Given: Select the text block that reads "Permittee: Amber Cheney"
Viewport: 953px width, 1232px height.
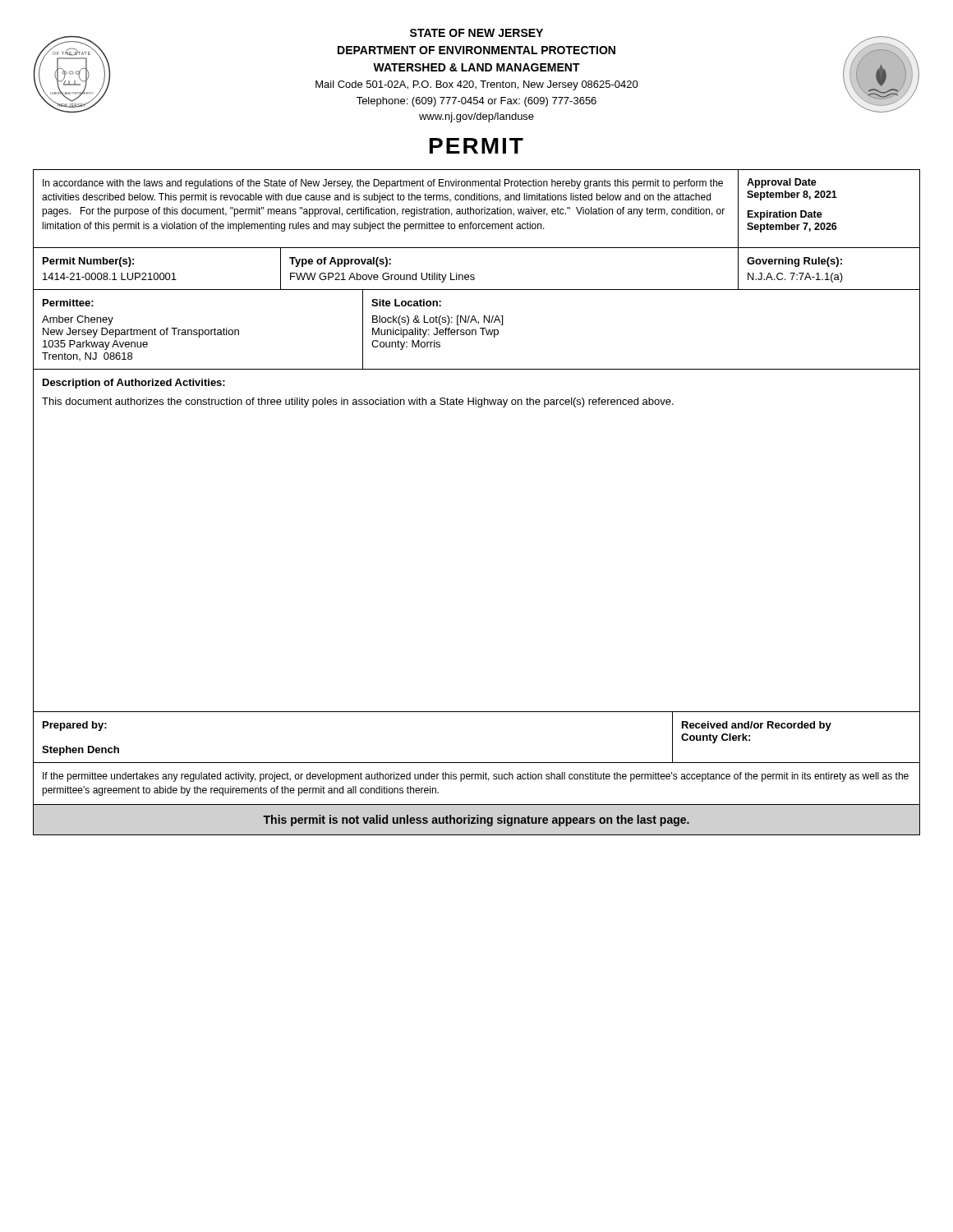Looking at the screenshot, I should (198, 329).
